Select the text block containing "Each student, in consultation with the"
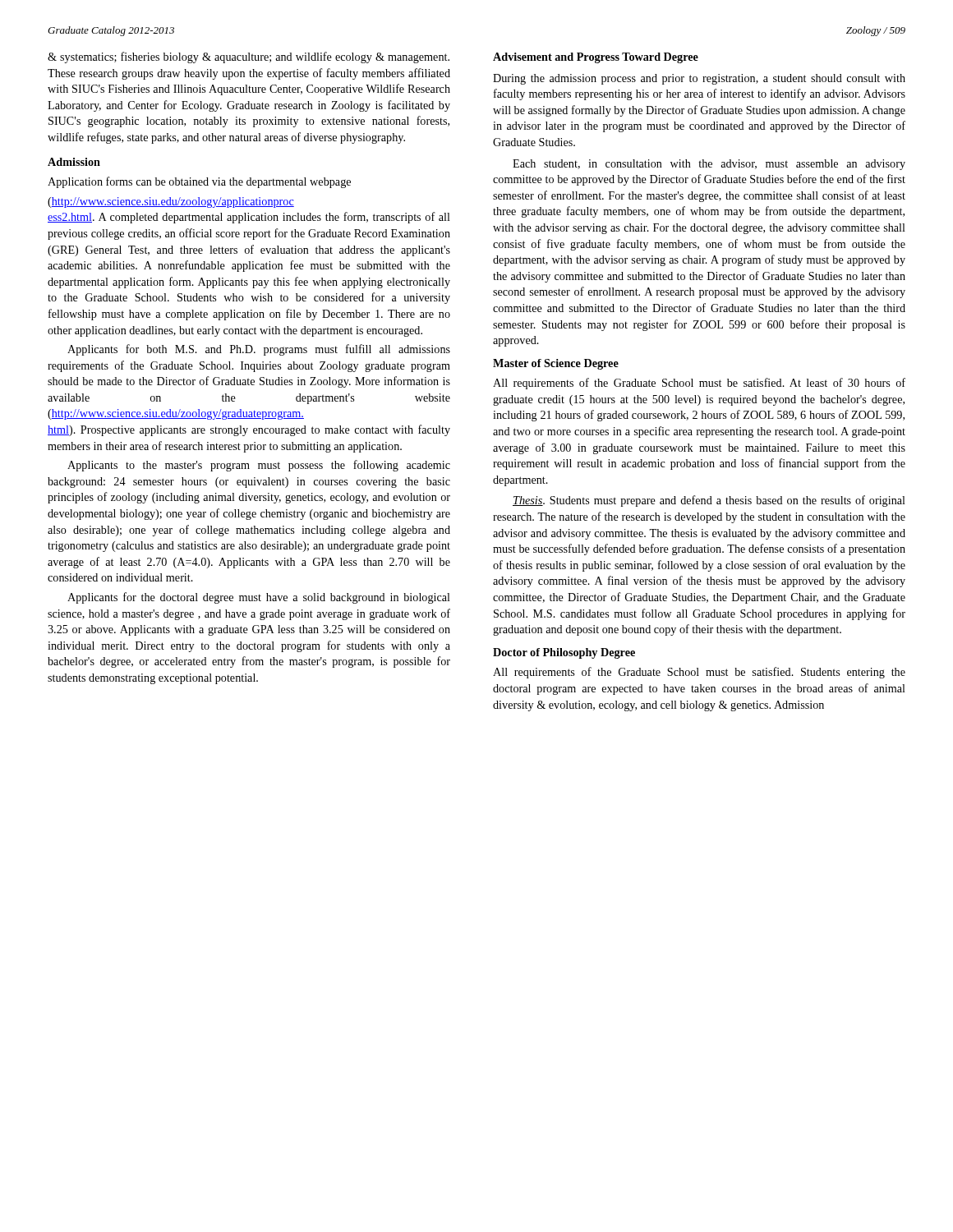This screenshot has height=1232, width=953. [699, 252]
